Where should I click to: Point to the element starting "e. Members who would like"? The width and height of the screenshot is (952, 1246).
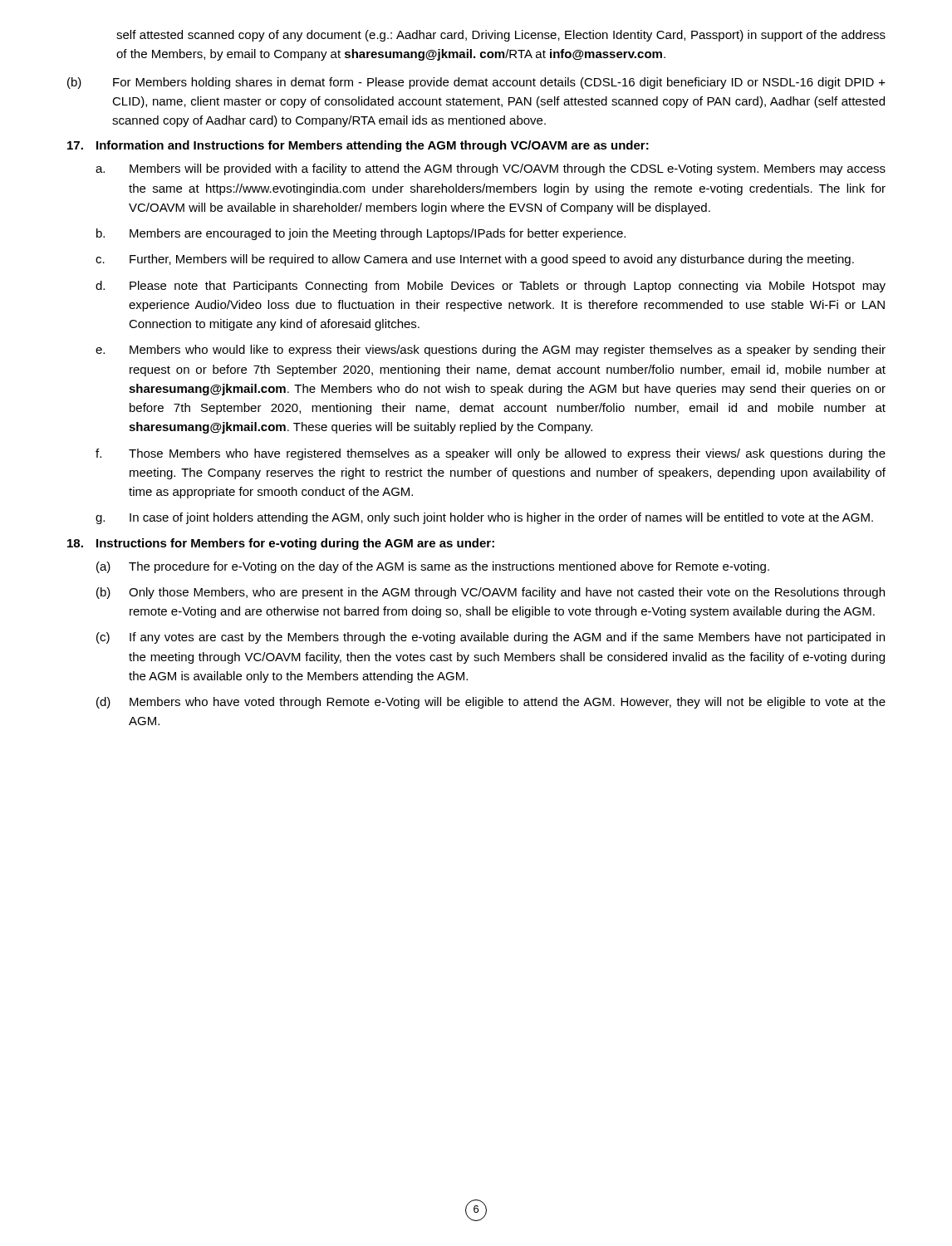click(491, 388)
